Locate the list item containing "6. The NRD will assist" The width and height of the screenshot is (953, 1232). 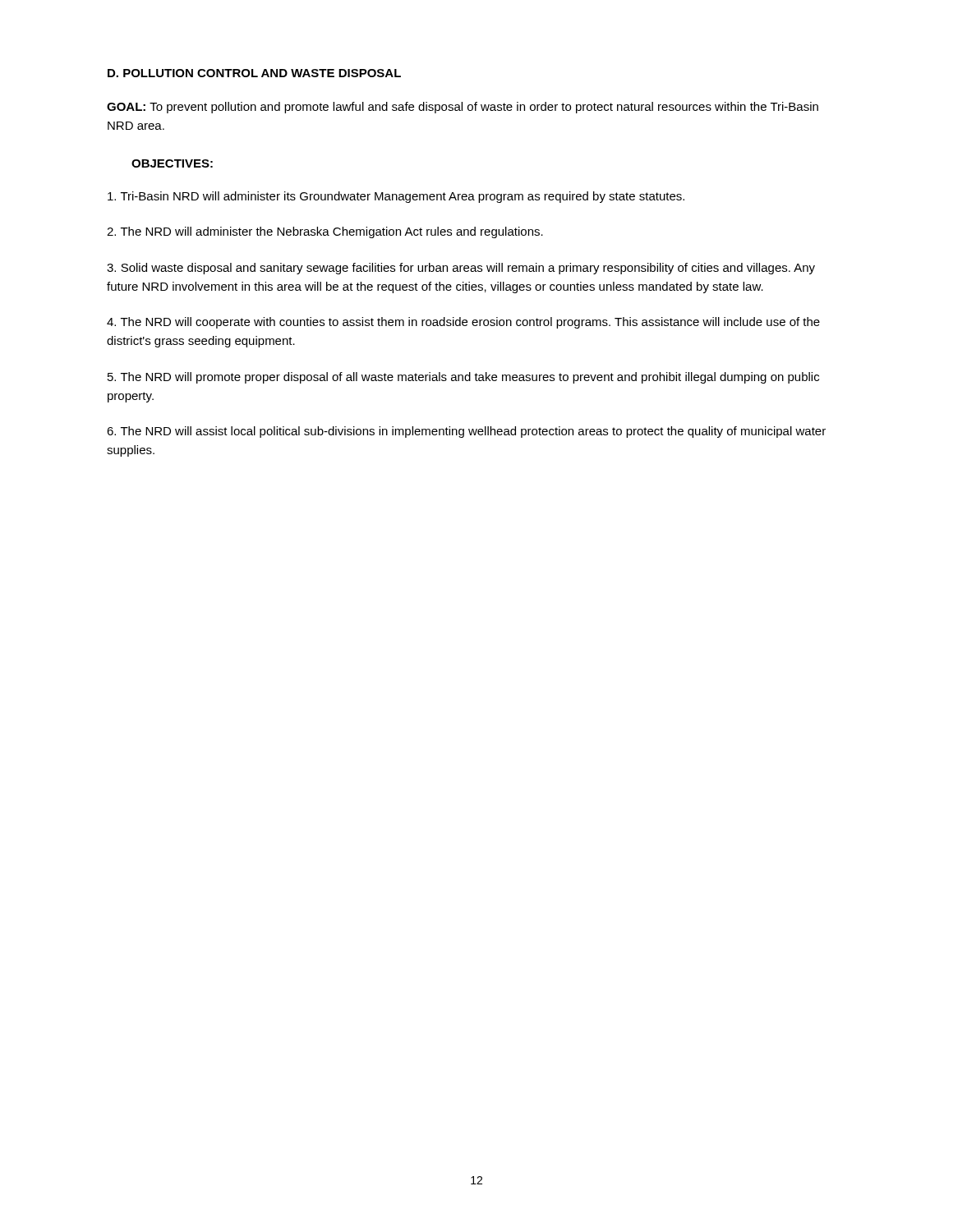point(466,440)
